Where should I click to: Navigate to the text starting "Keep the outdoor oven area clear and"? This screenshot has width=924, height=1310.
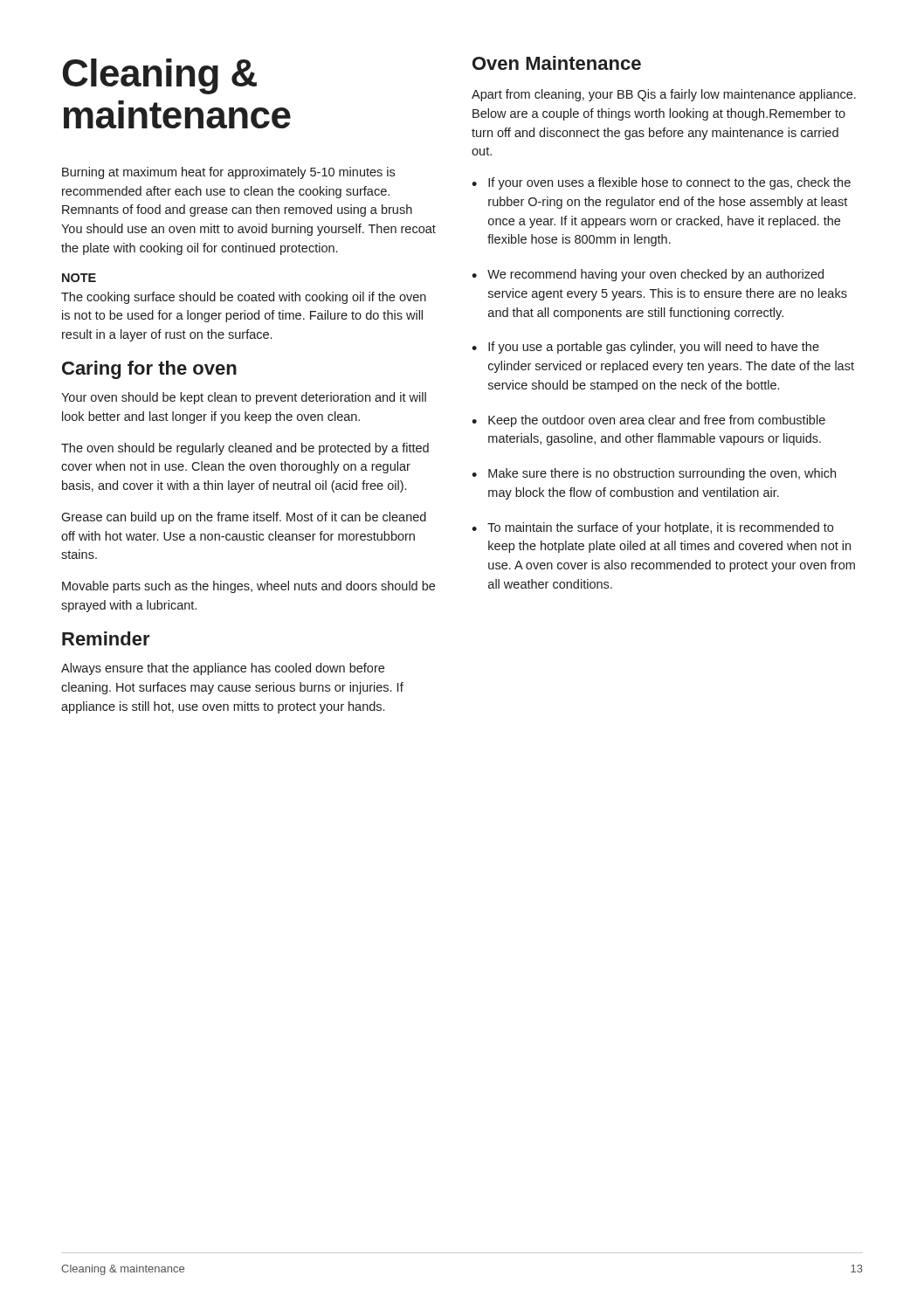click(x=675, y=430)
